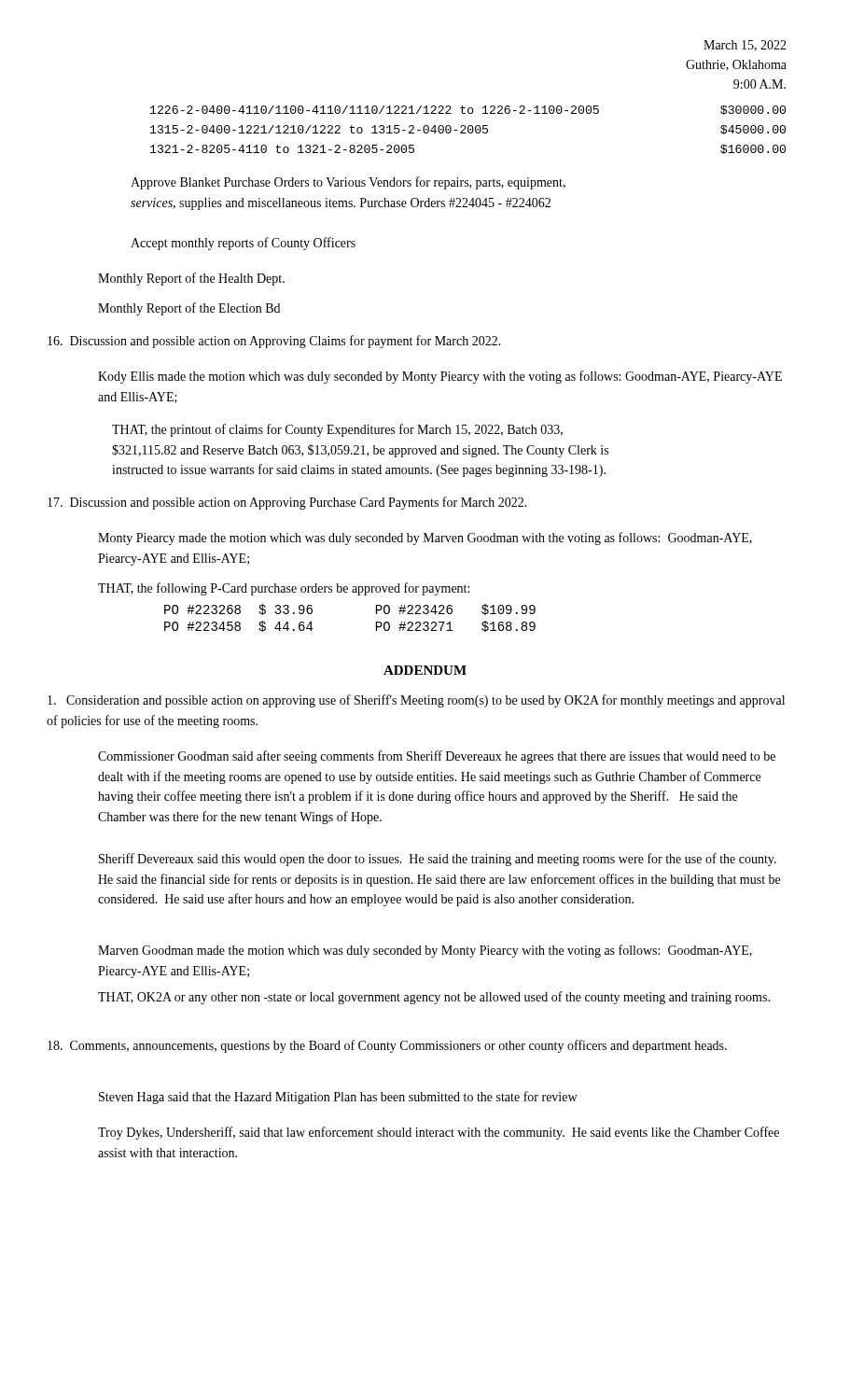Locate the text block containing "THAT, OK2A or"

434,997
